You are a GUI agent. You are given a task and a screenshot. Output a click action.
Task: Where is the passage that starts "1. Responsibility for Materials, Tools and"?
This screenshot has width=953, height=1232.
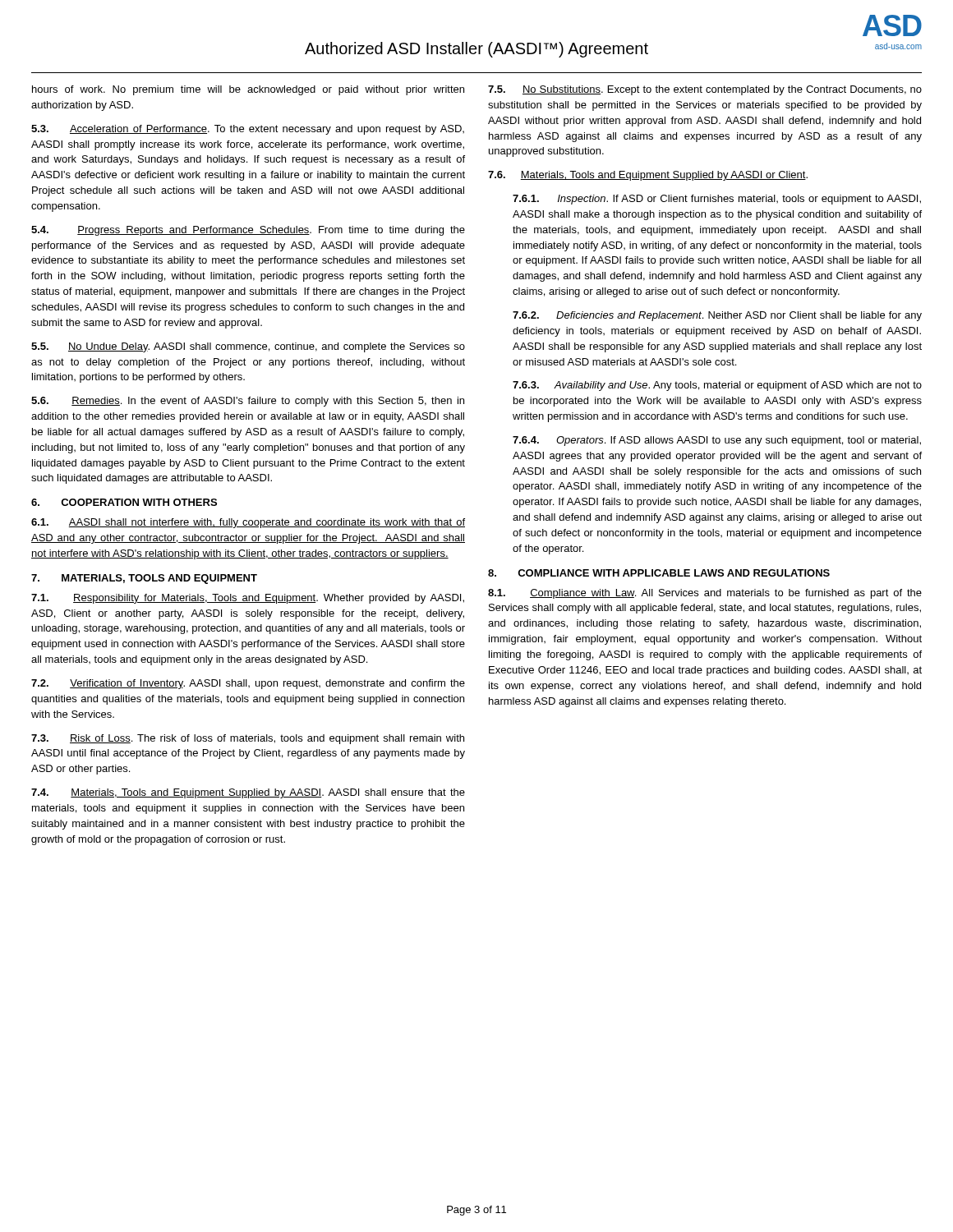[x=248, y=628]
